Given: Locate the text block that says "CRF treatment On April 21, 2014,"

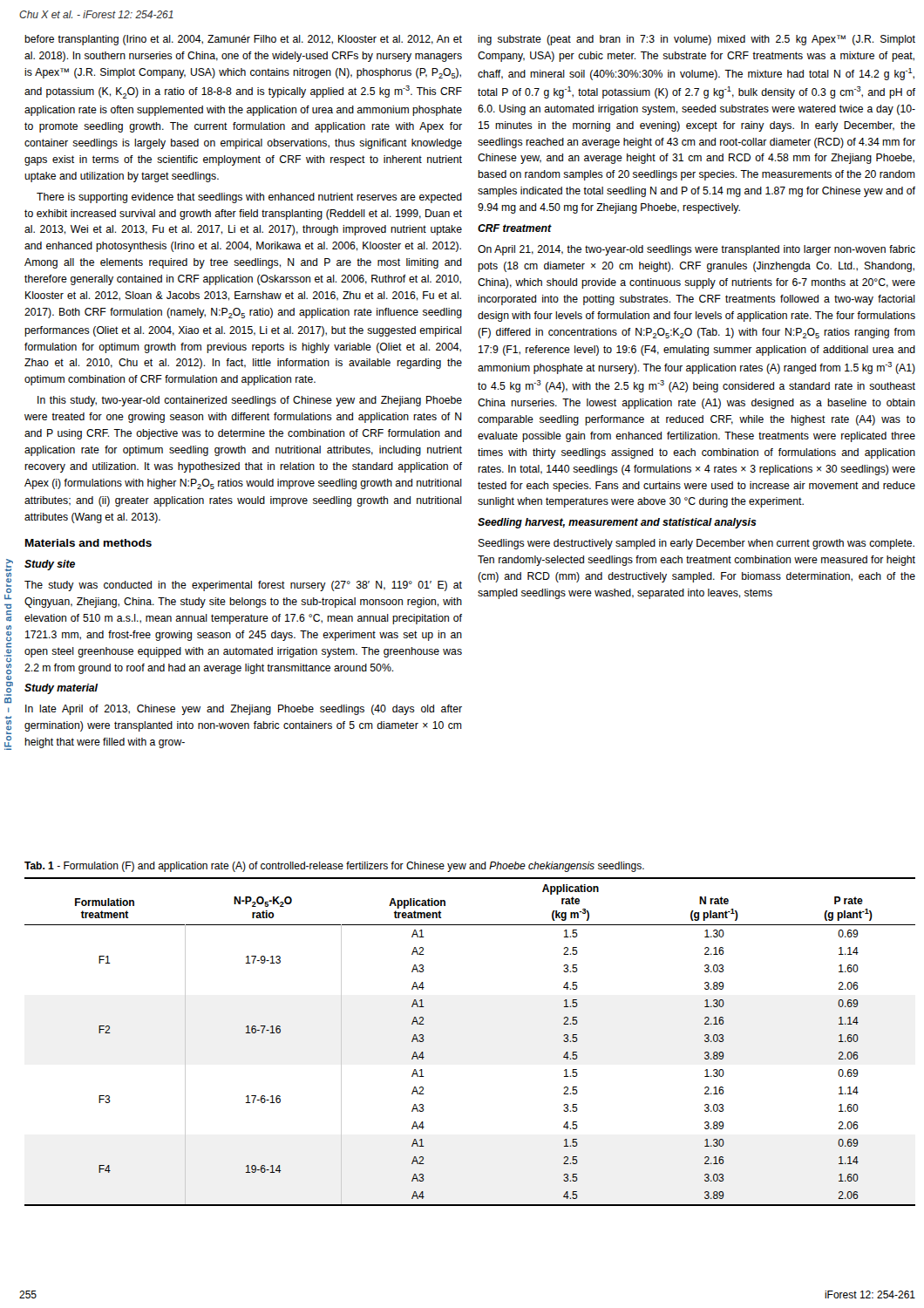Looking at the screenshot, I should (697, 366).
